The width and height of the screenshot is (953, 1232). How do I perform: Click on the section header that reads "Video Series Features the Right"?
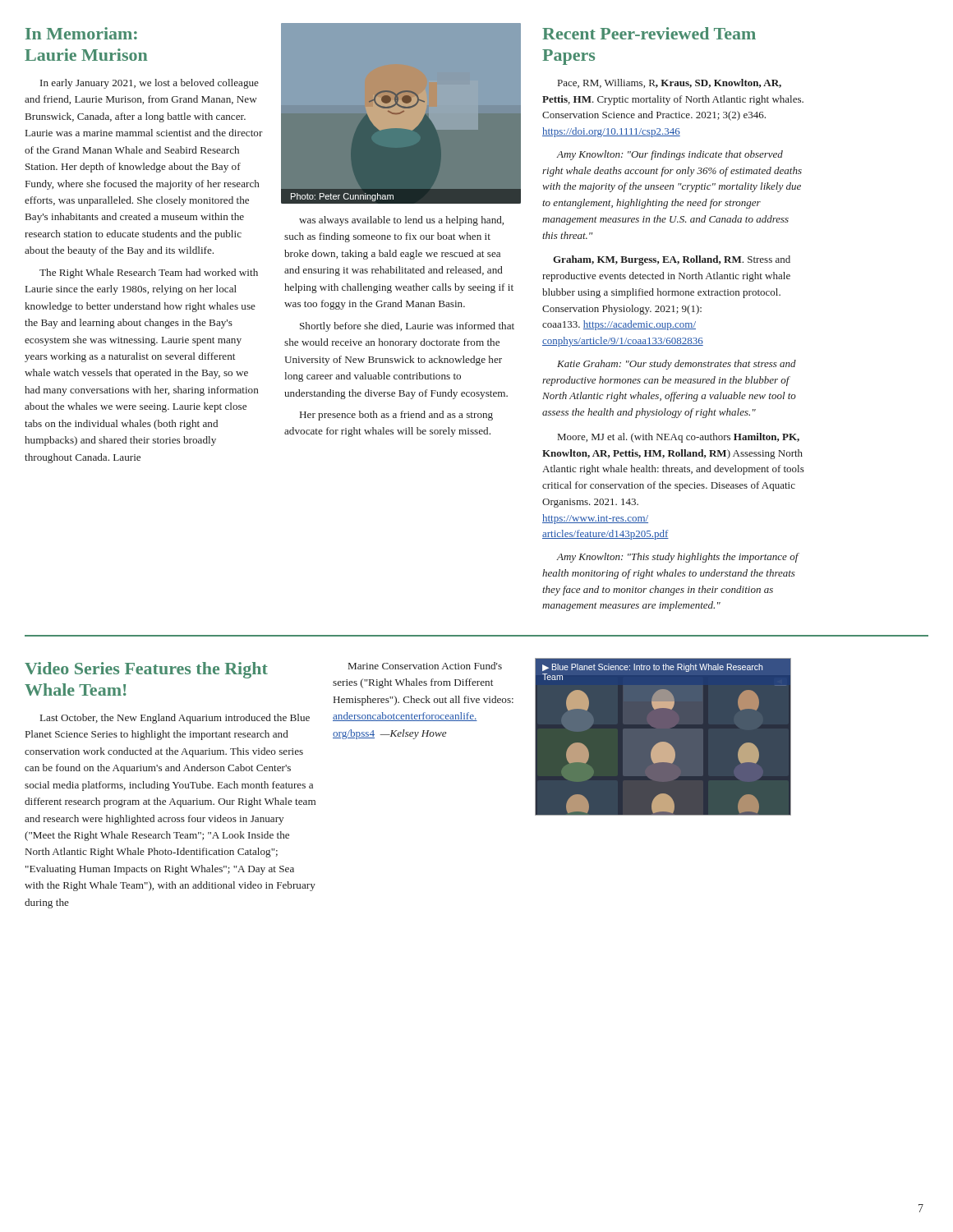tap(146, 679)
